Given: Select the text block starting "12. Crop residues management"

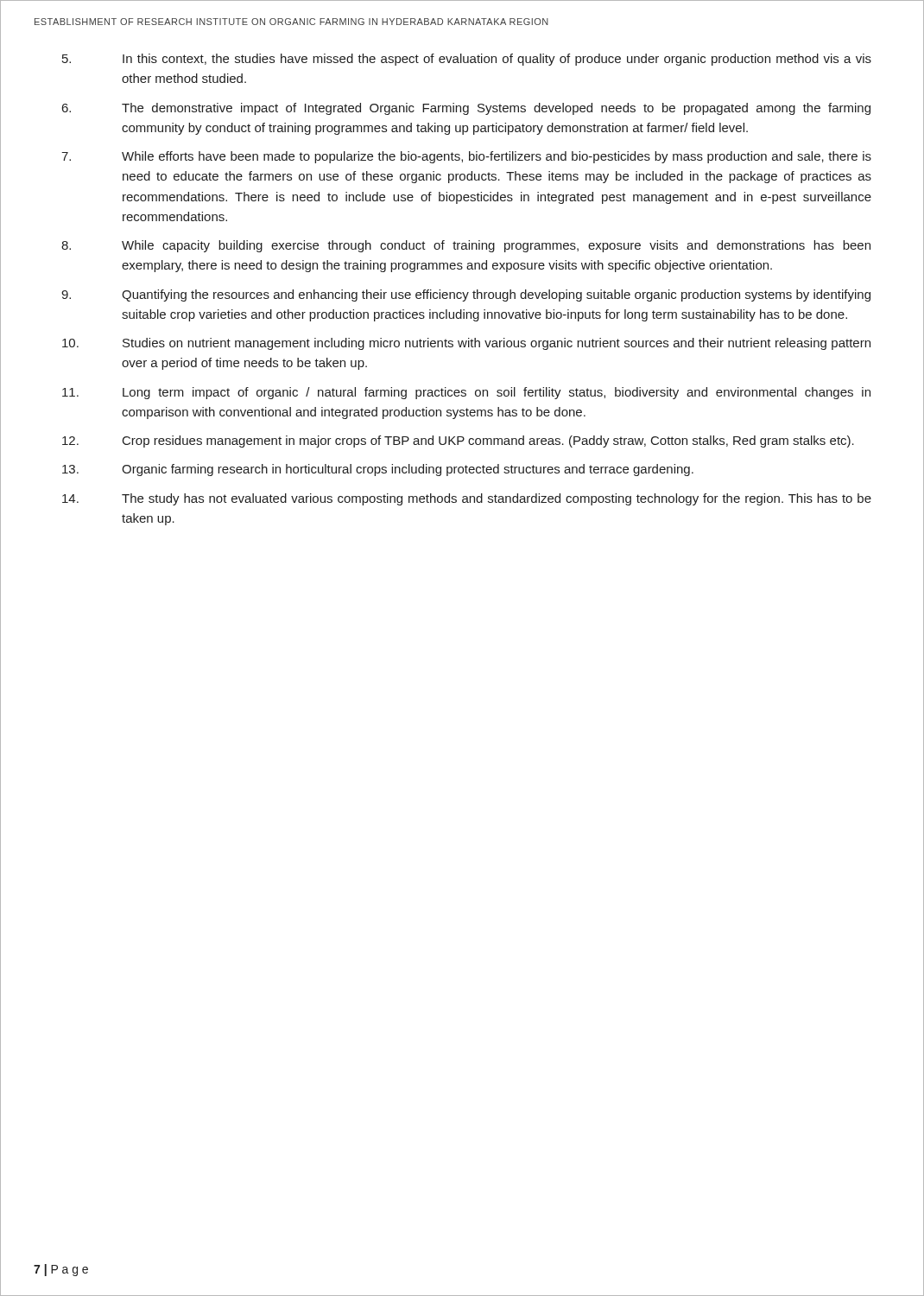Looking at the screenshot, I should (466, 440).
